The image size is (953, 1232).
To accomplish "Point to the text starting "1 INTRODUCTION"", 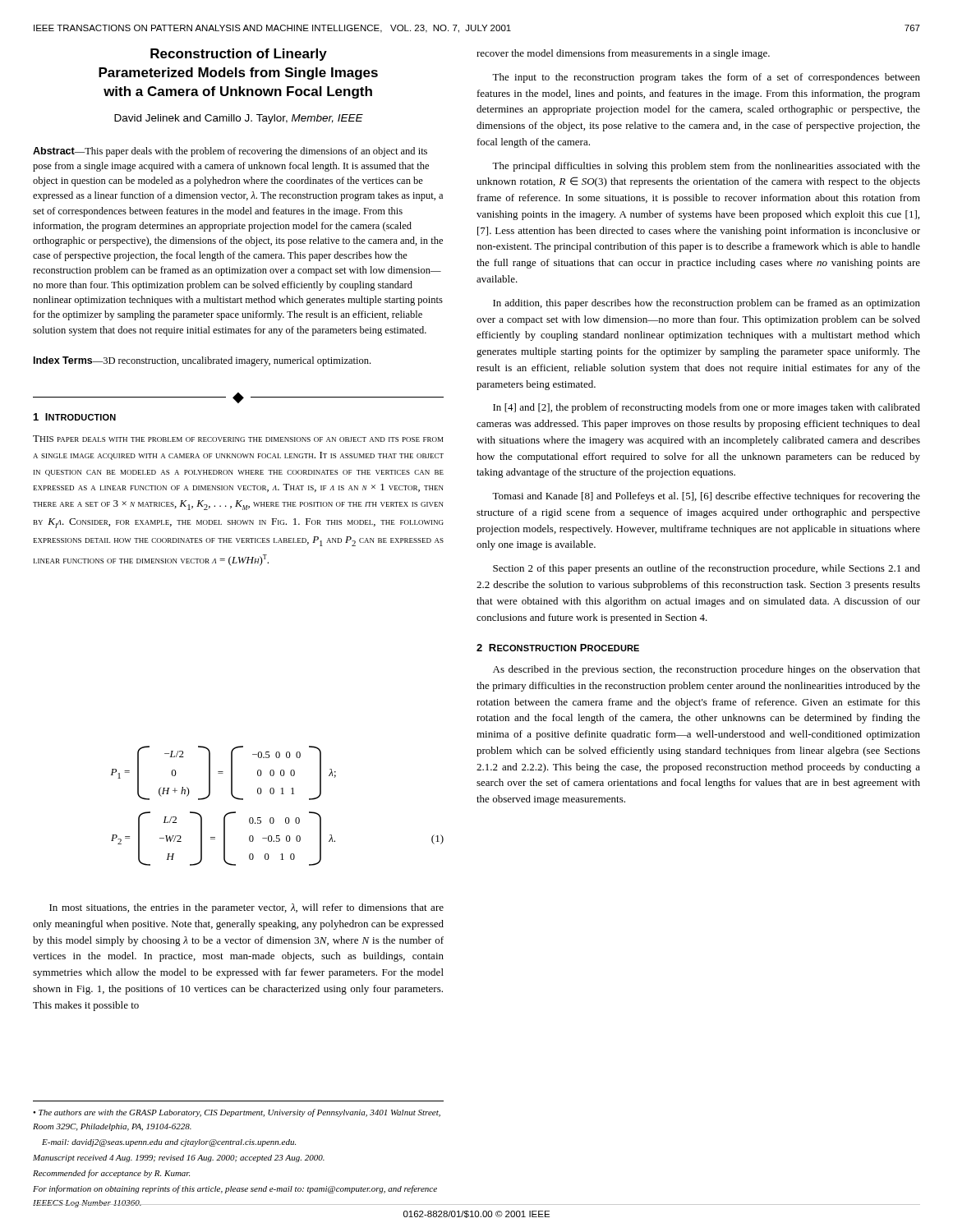I will [x=74, y=417].
